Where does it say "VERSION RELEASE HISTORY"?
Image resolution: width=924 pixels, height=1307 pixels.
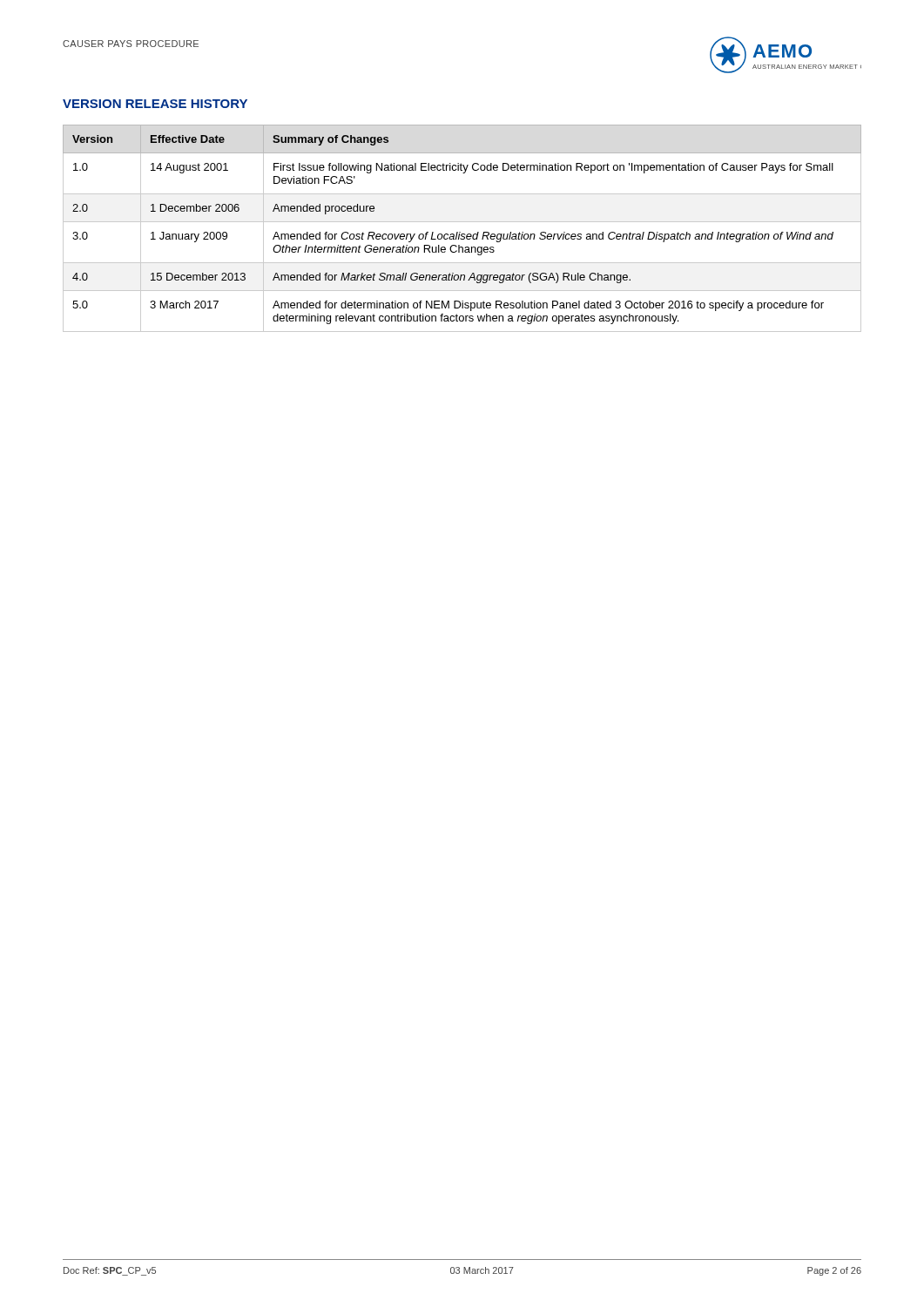click(x=155, y=103)
